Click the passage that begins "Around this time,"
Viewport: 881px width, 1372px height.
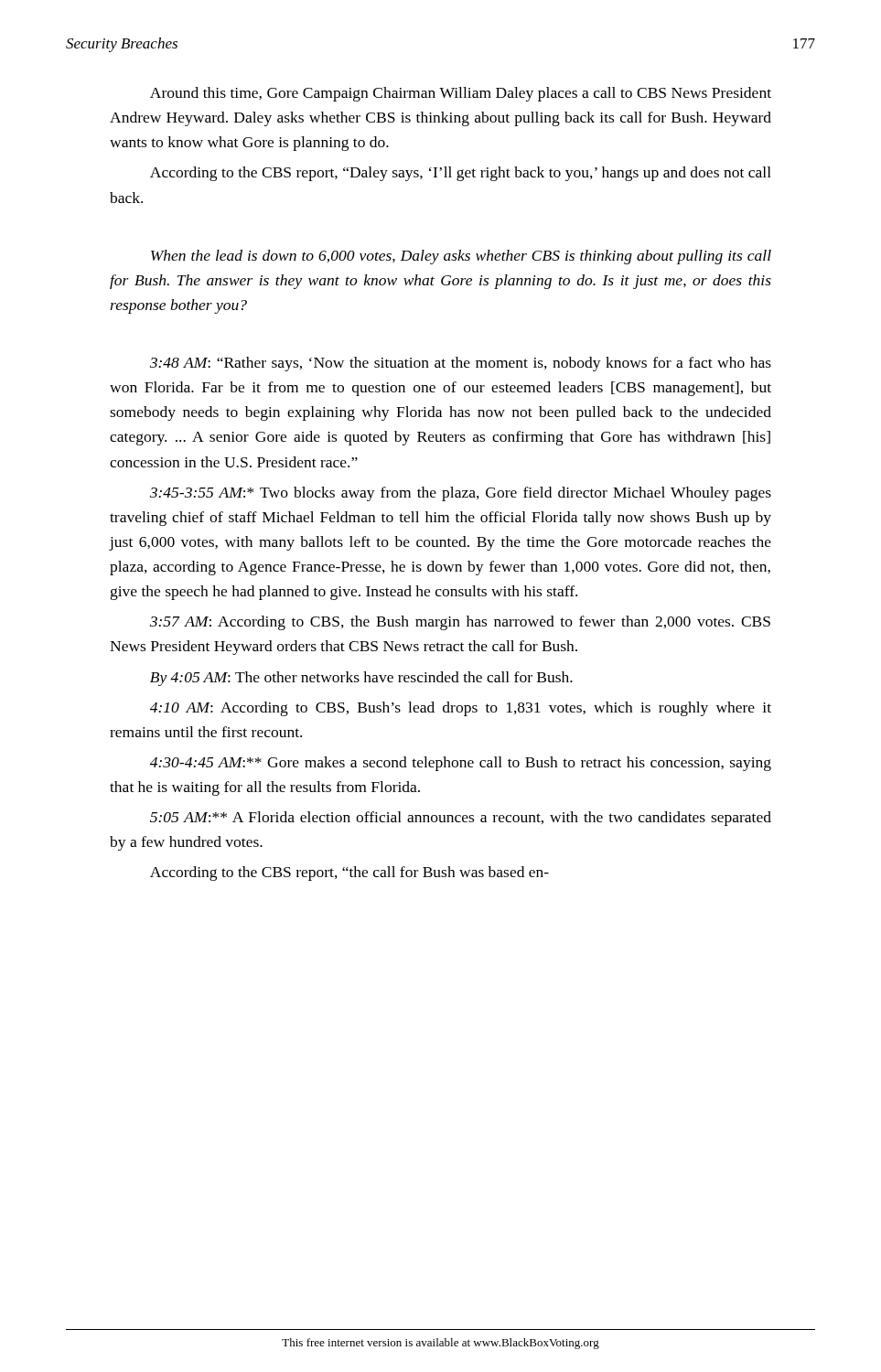point(440,118)
